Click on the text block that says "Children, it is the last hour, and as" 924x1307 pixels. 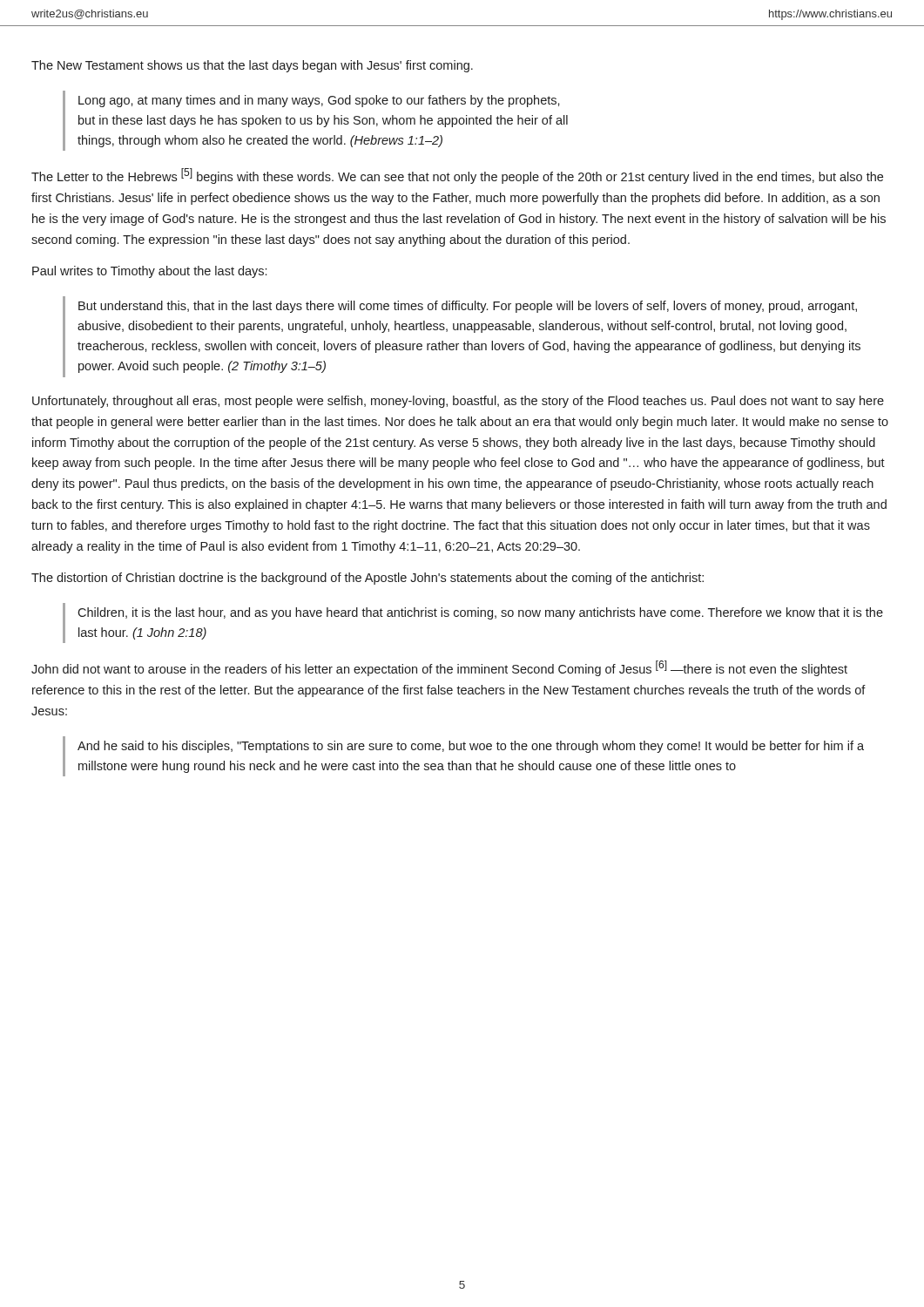pyautogui.click(x=480, y=623)
